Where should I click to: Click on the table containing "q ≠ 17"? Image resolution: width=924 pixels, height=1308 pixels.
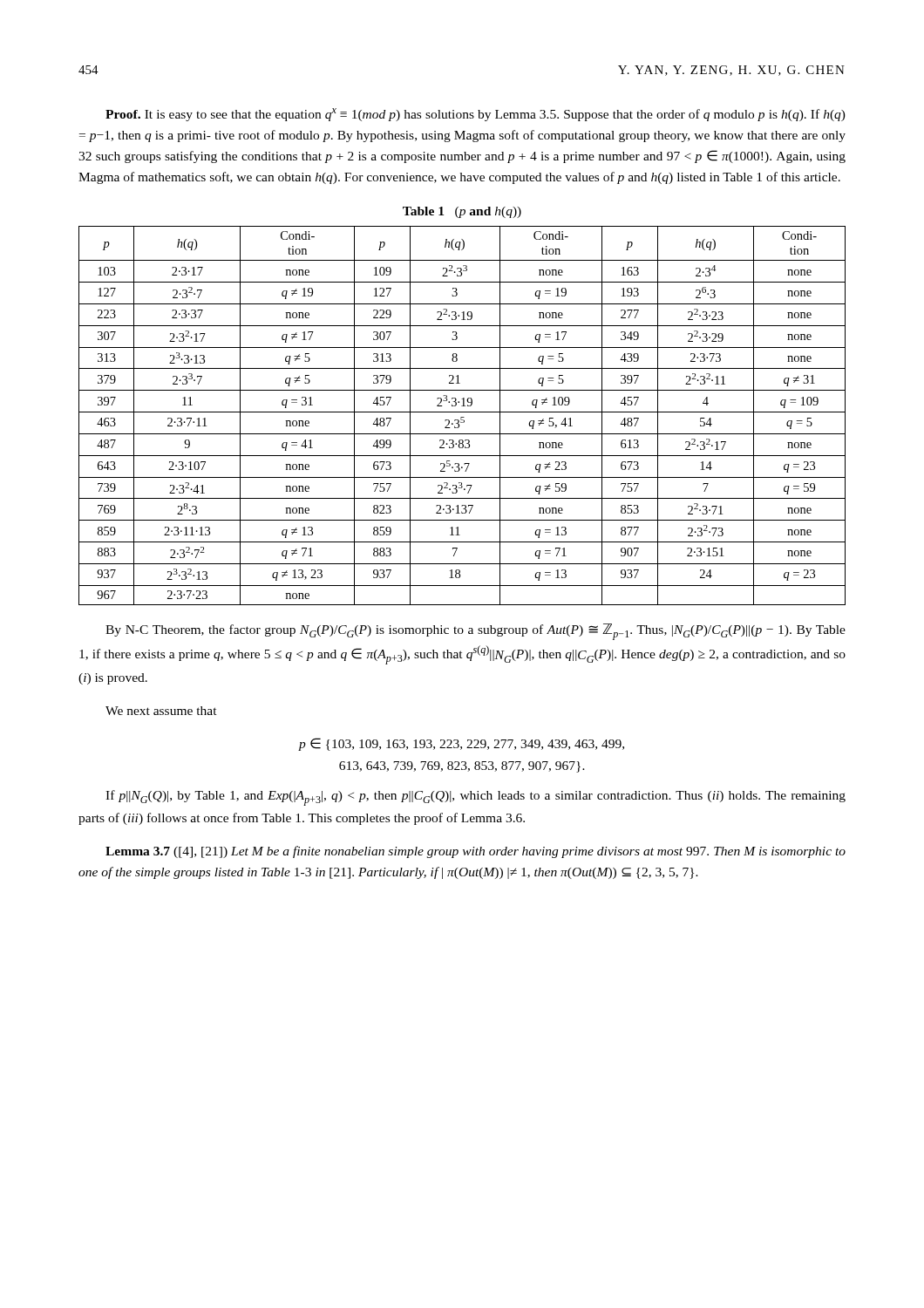(x=462, y=415)
